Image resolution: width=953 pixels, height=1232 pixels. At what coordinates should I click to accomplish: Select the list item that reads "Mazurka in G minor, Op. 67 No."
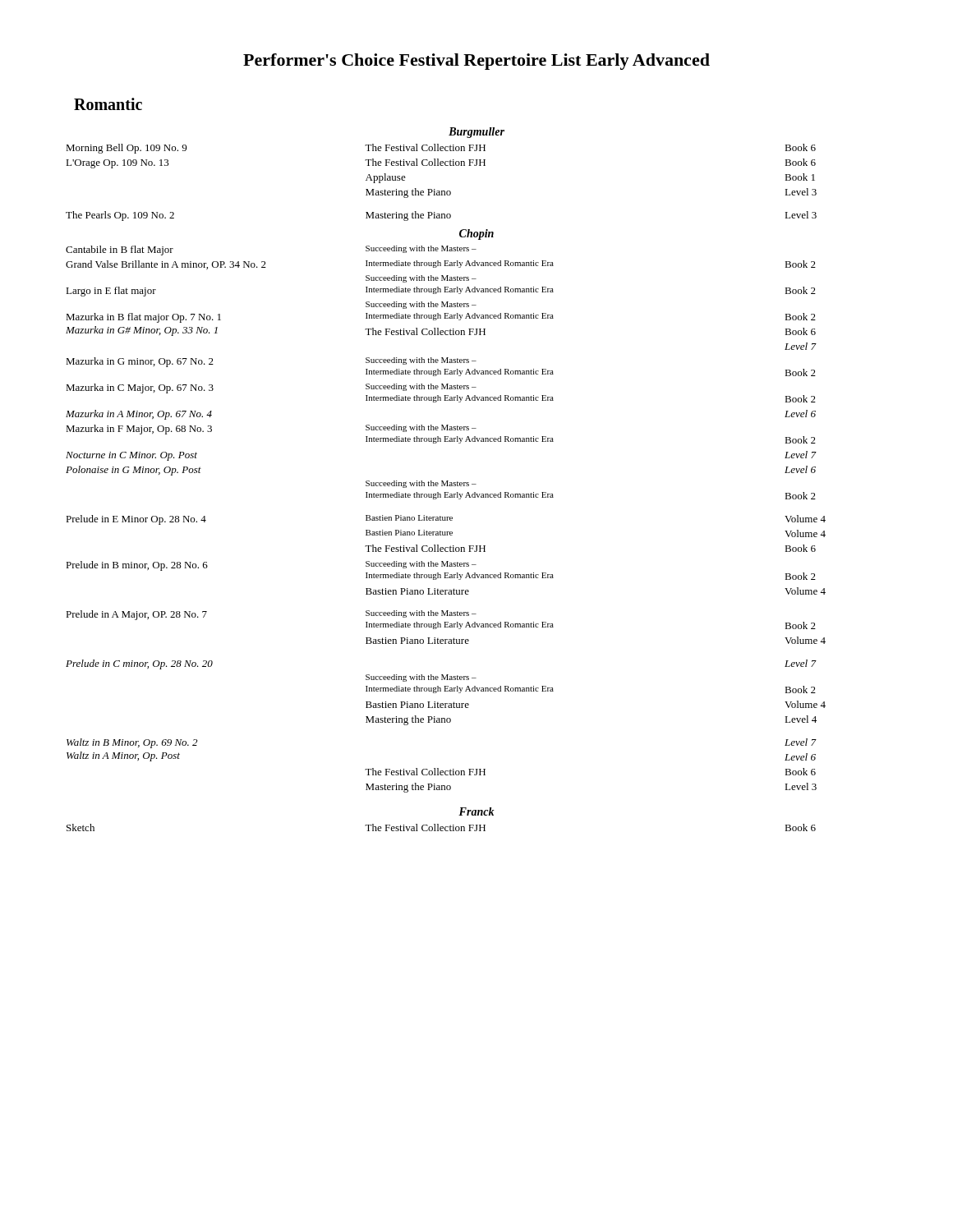(x=476, y=360)
